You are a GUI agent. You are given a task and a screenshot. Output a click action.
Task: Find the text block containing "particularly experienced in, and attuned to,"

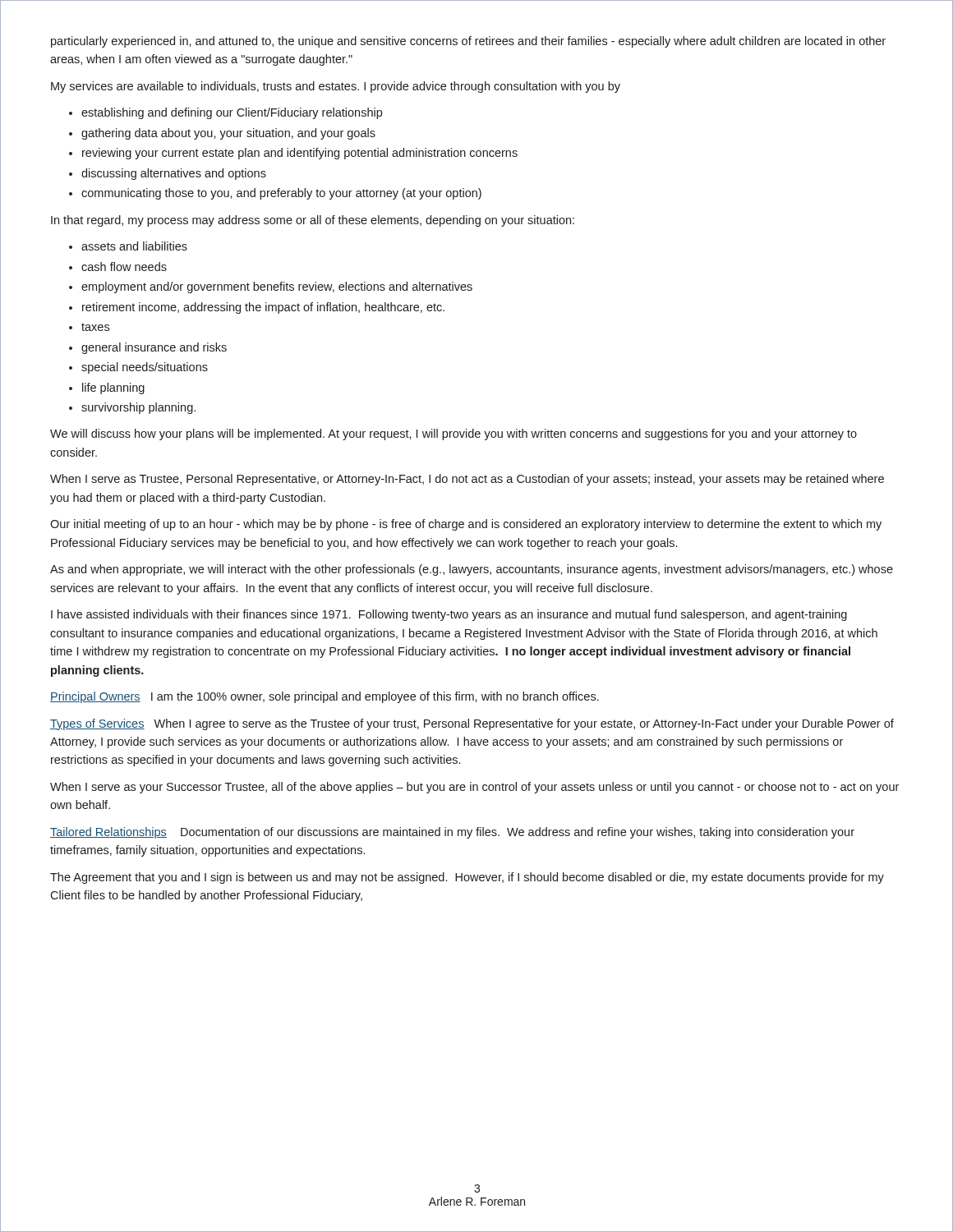click(x=468, y=50)
